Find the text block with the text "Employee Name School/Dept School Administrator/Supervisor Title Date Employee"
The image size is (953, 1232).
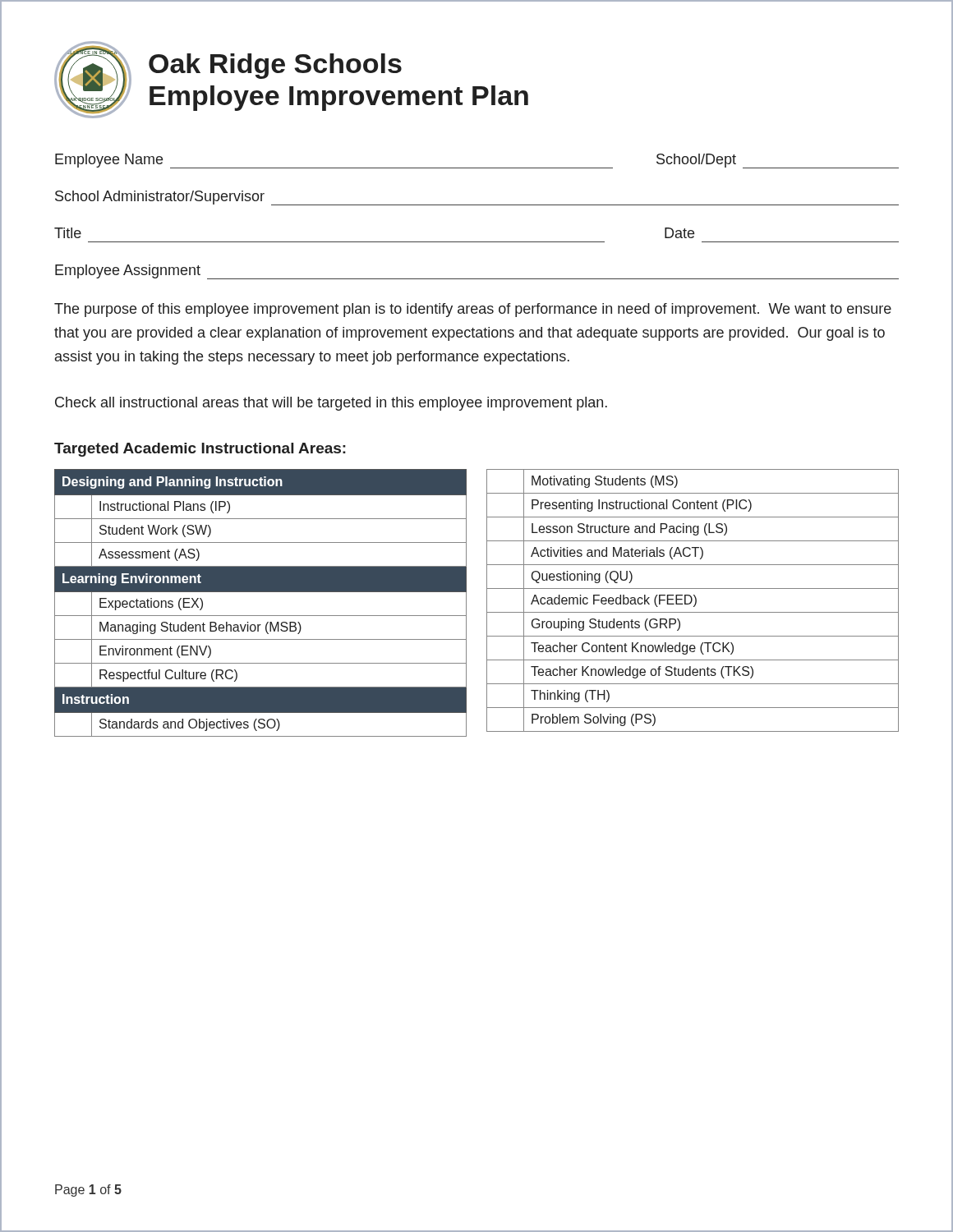pos(476,214)
